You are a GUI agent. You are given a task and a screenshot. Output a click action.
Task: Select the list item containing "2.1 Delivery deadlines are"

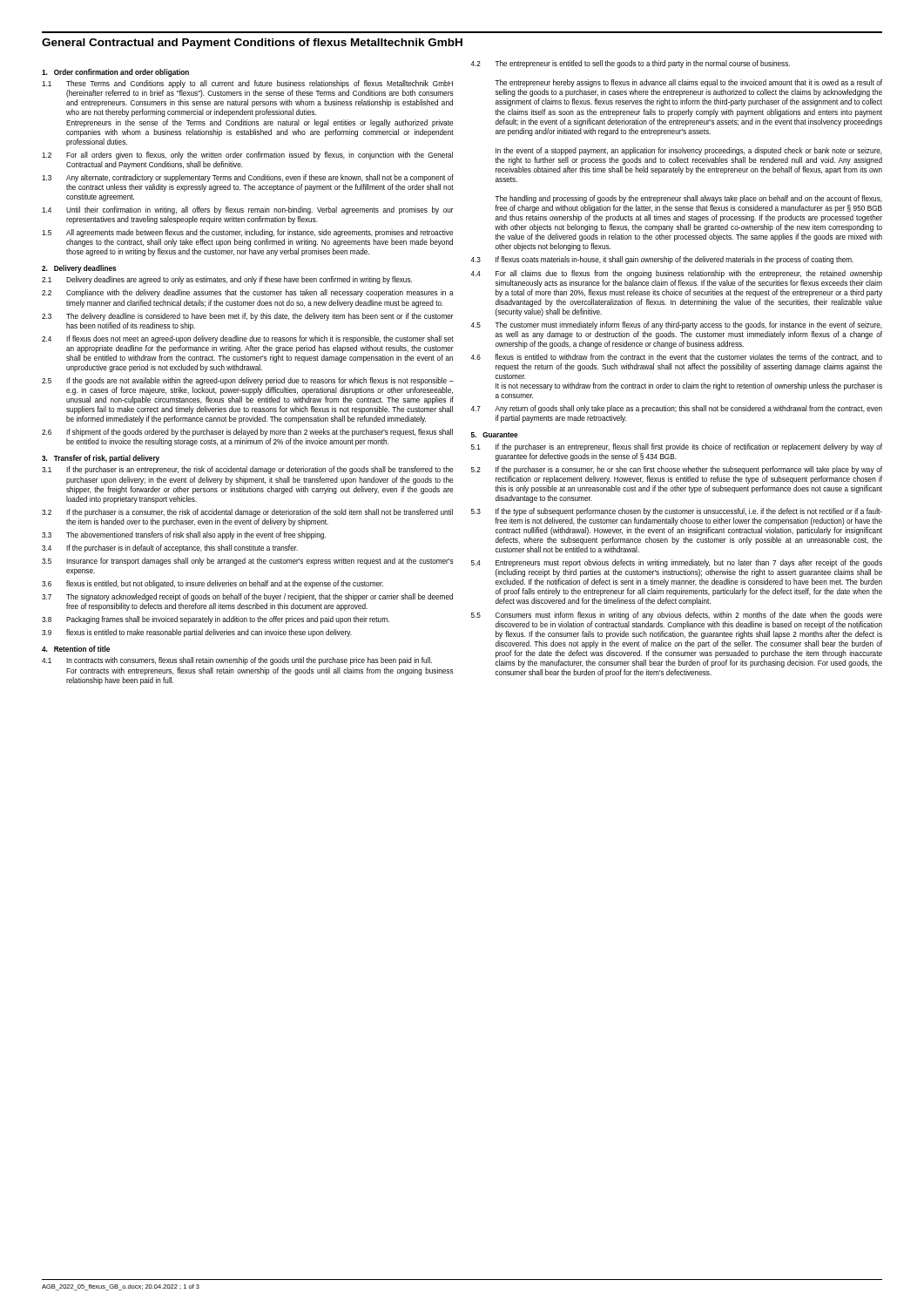[x=248, y=280]
